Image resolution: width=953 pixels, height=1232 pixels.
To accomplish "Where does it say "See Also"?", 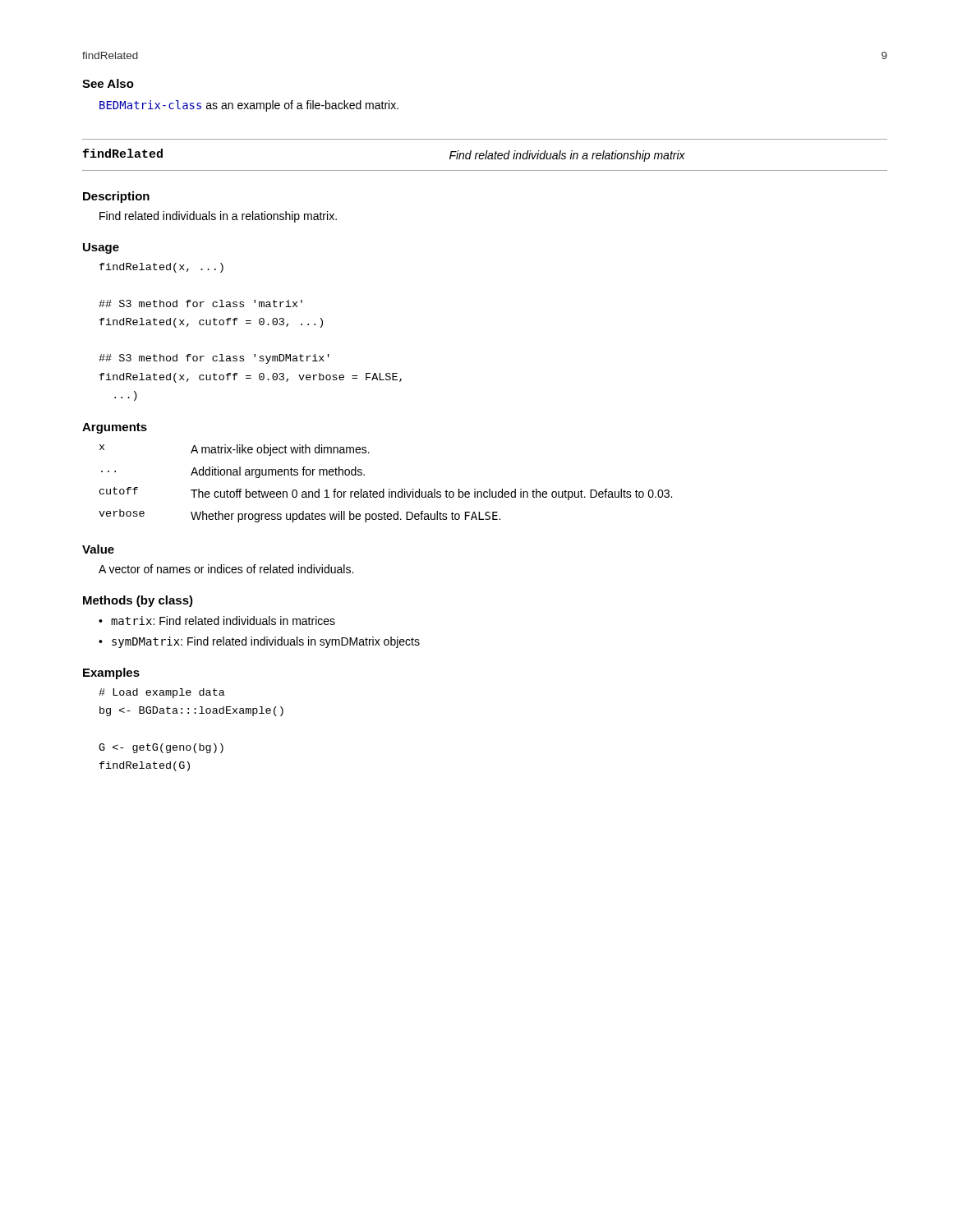I will tap(108, 83).
